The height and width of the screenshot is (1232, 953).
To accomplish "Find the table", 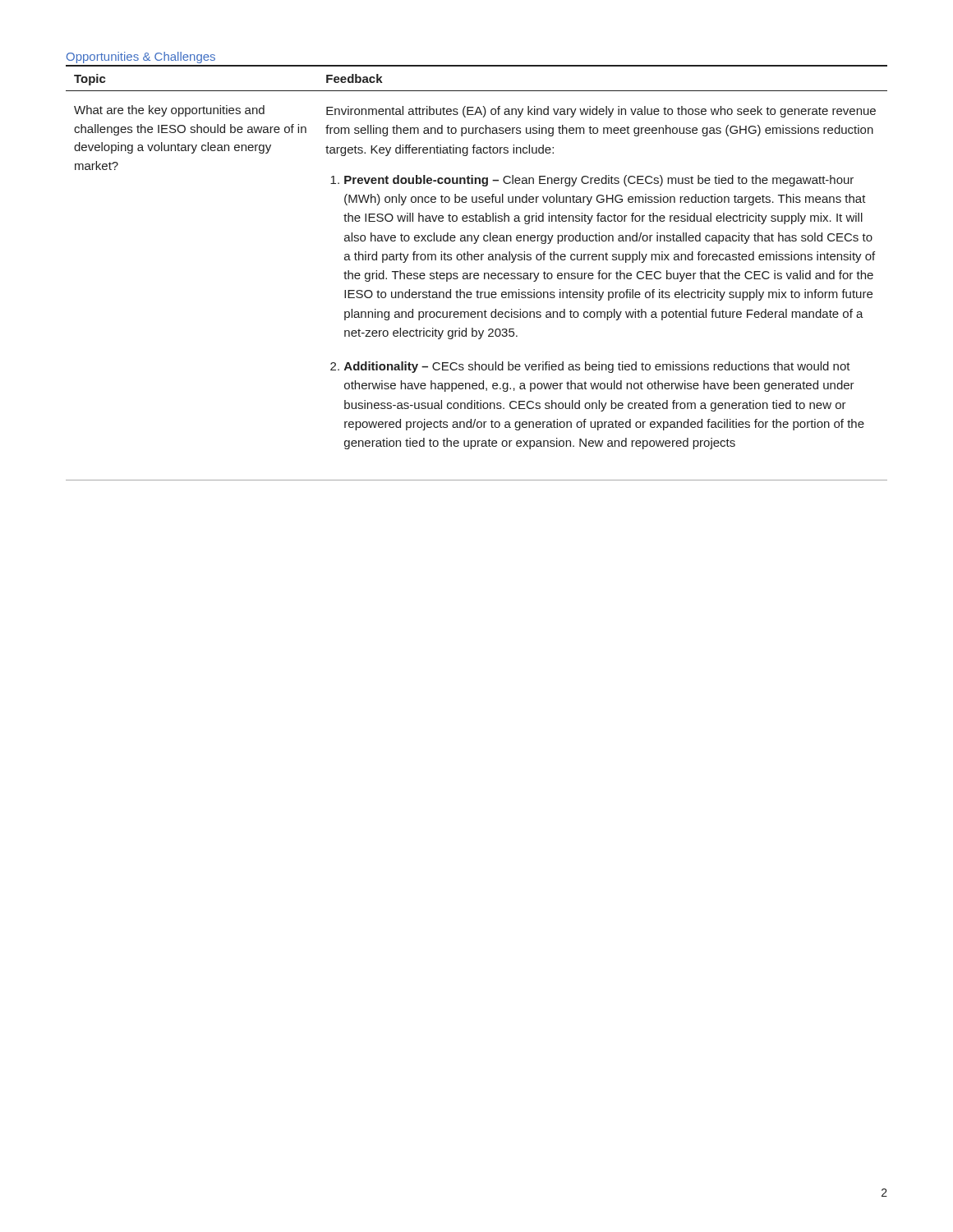I will coord(476,273).
